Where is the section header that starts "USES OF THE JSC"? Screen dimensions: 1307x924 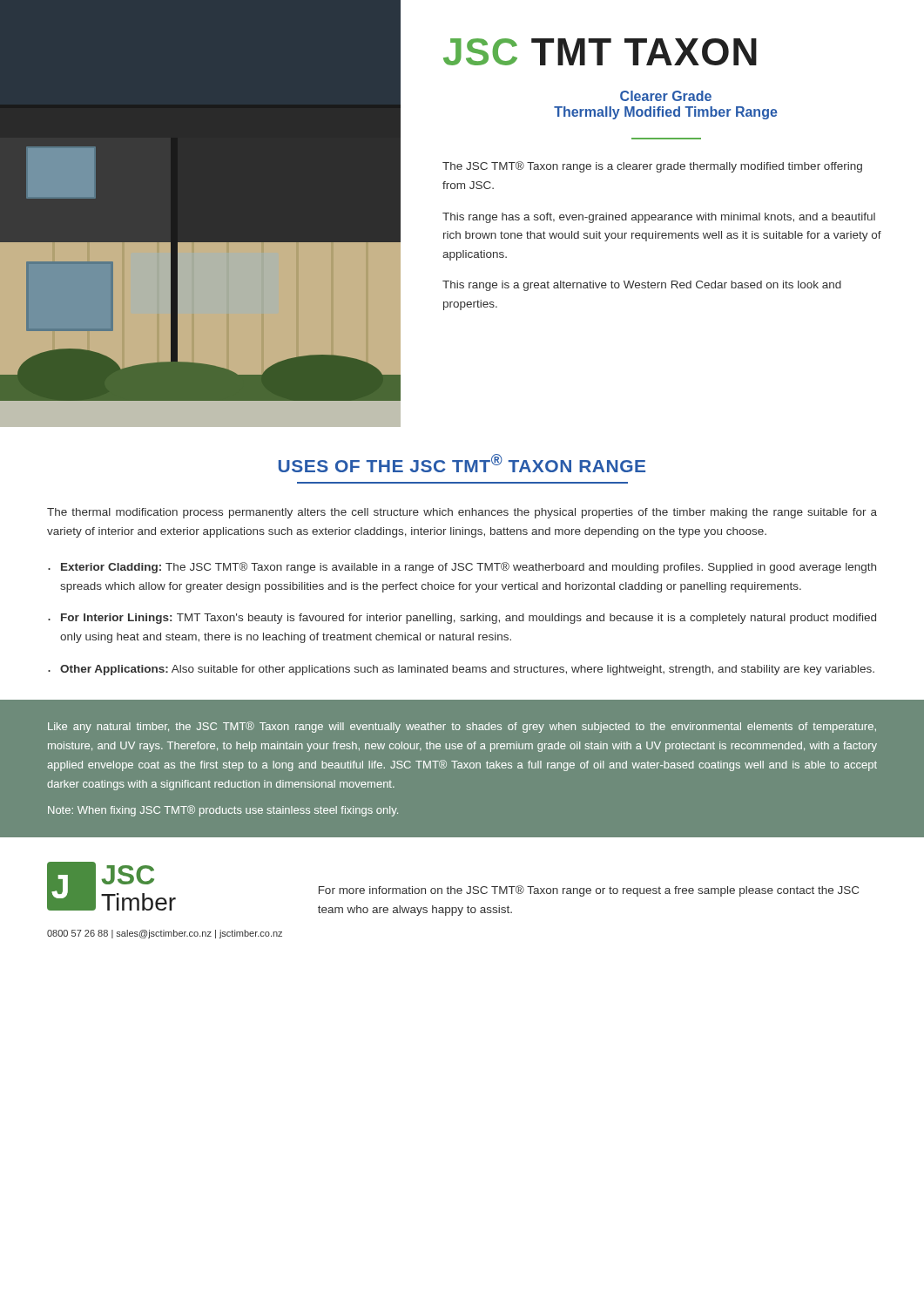click(462, 464)
